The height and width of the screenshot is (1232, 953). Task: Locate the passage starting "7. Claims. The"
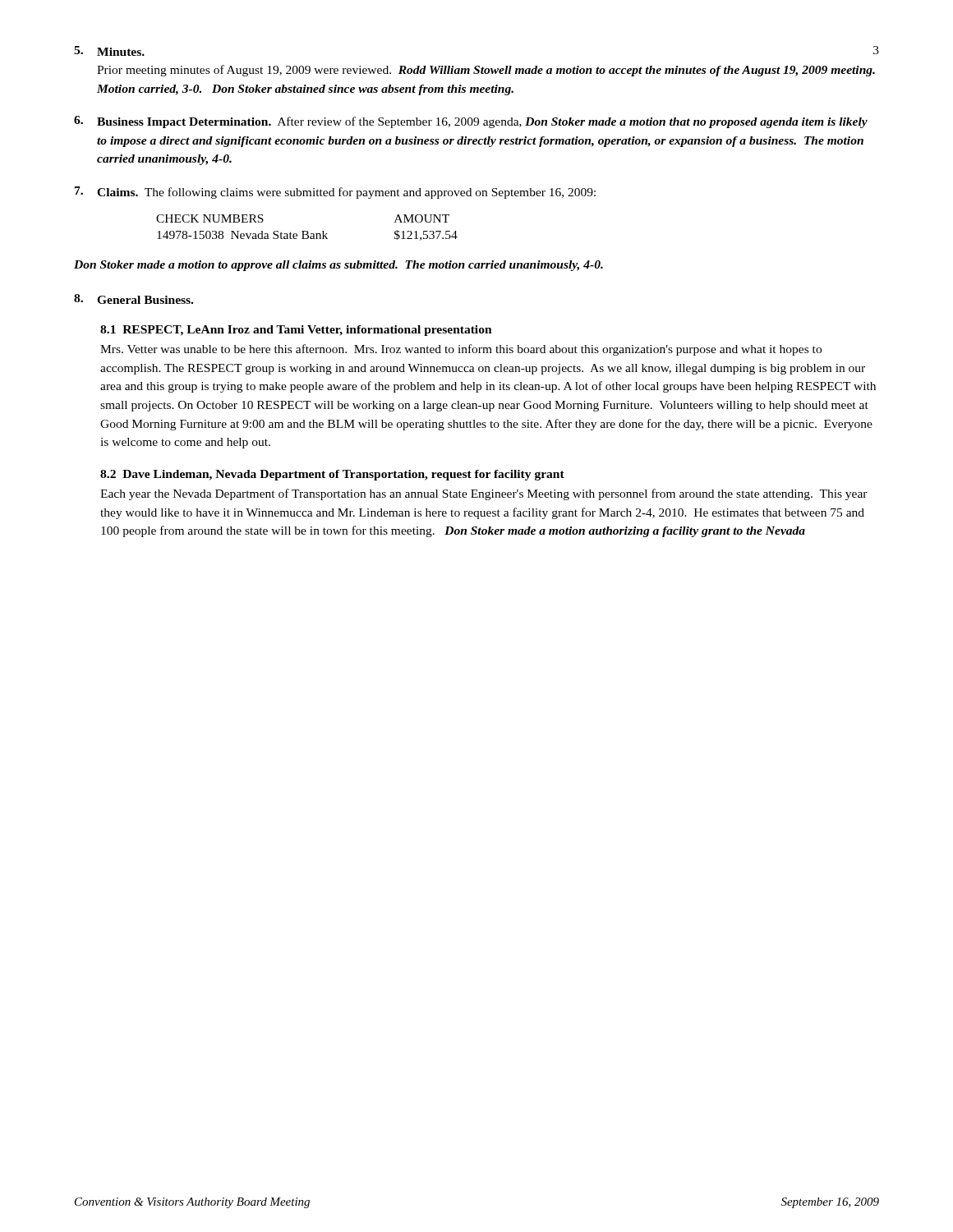[x=476, y=192]
